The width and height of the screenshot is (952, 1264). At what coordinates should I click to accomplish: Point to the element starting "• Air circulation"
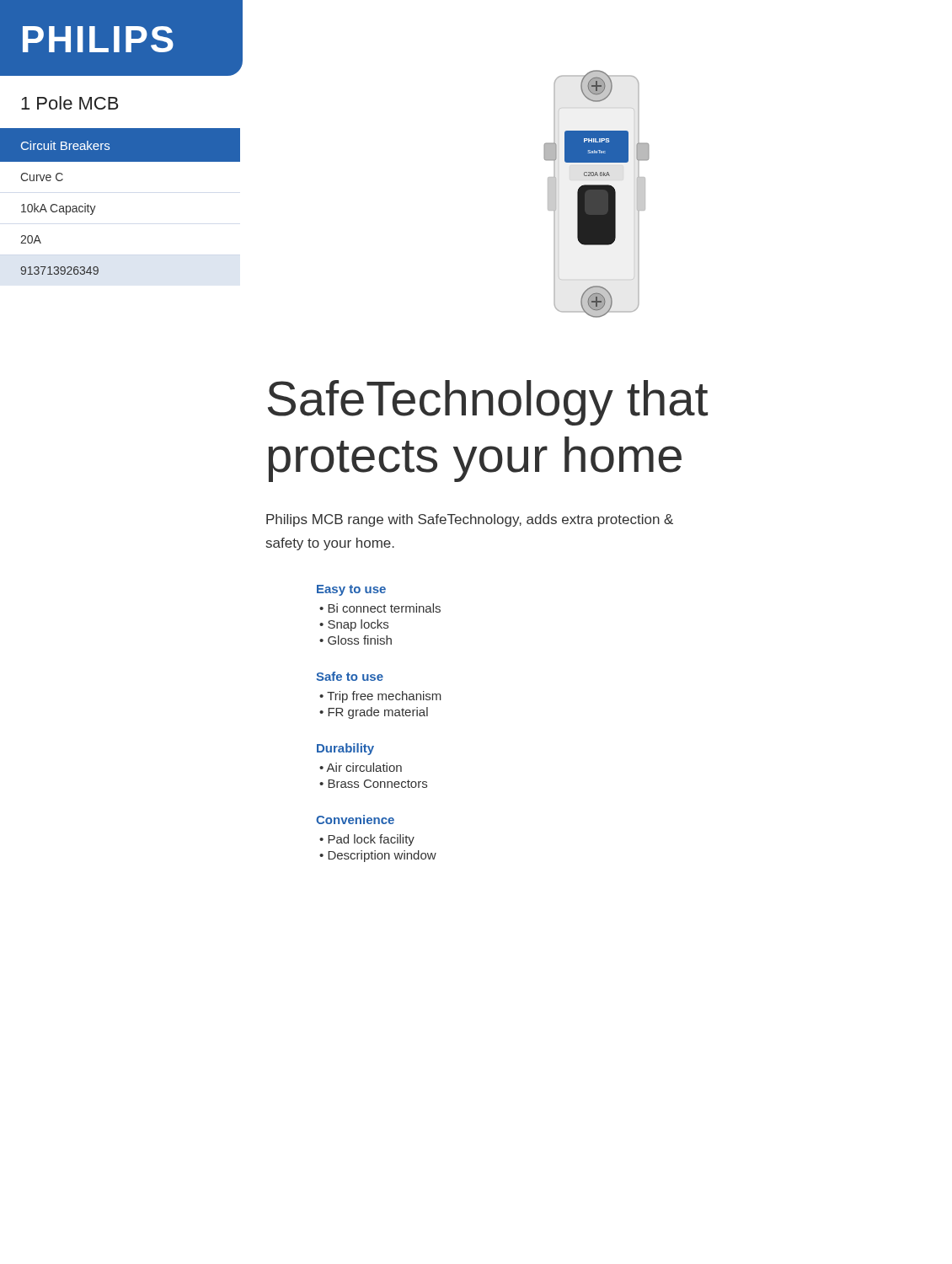361,767
